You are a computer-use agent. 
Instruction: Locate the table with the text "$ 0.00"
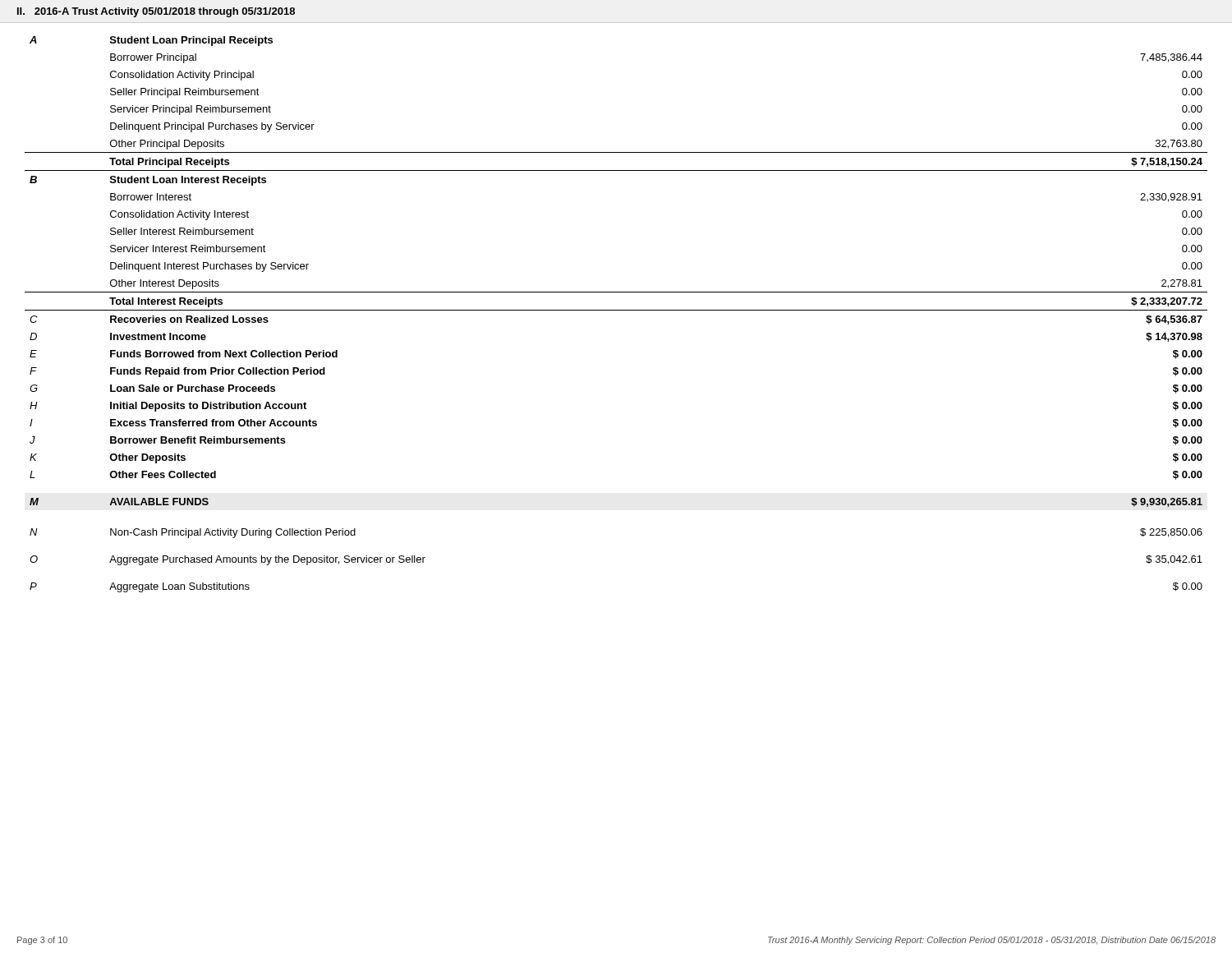pyautogui.click(x=616, y=313)
